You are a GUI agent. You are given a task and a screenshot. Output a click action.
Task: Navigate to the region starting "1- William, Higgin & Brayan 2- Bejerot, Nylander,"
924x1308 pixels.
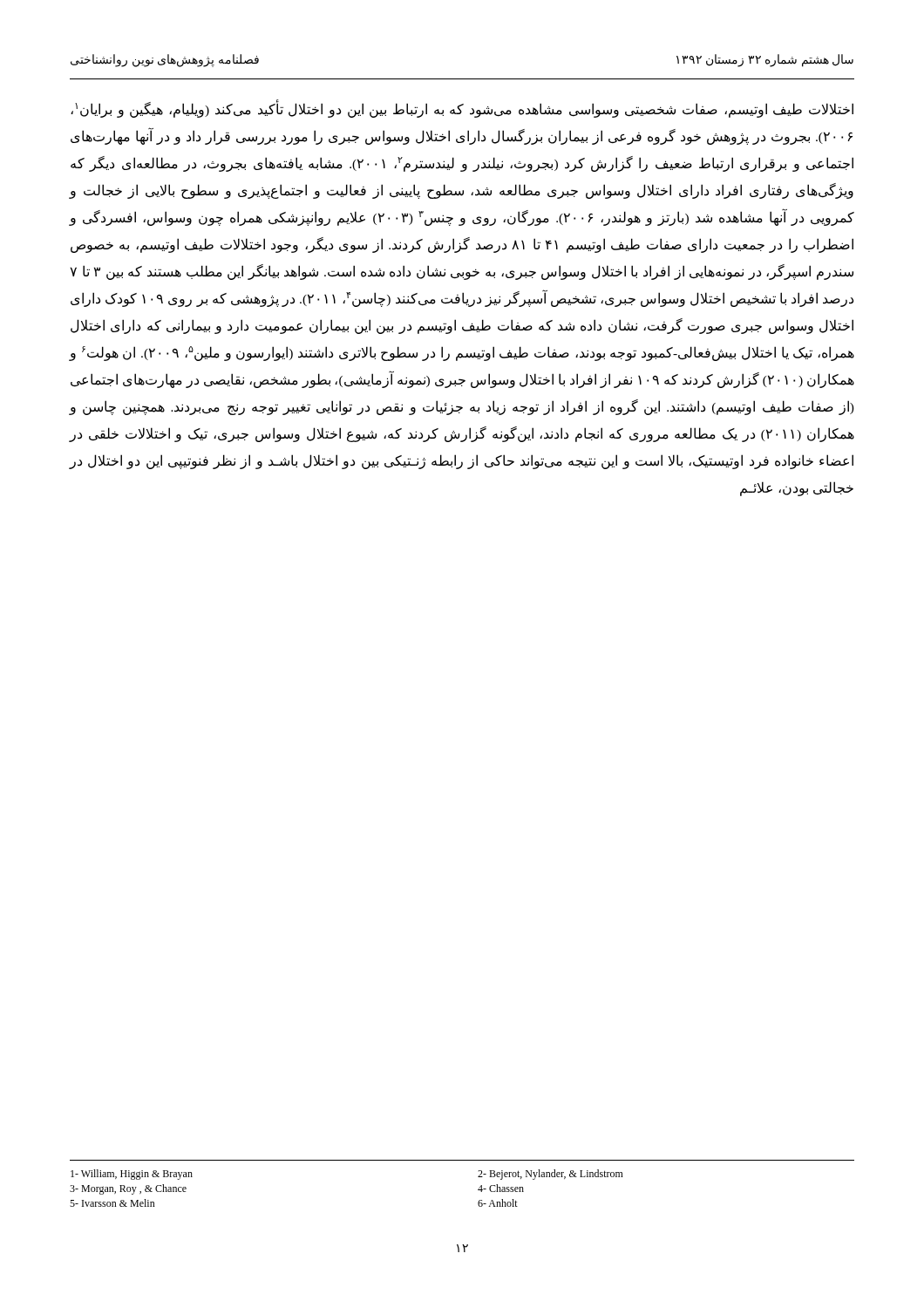[129, 1174]
